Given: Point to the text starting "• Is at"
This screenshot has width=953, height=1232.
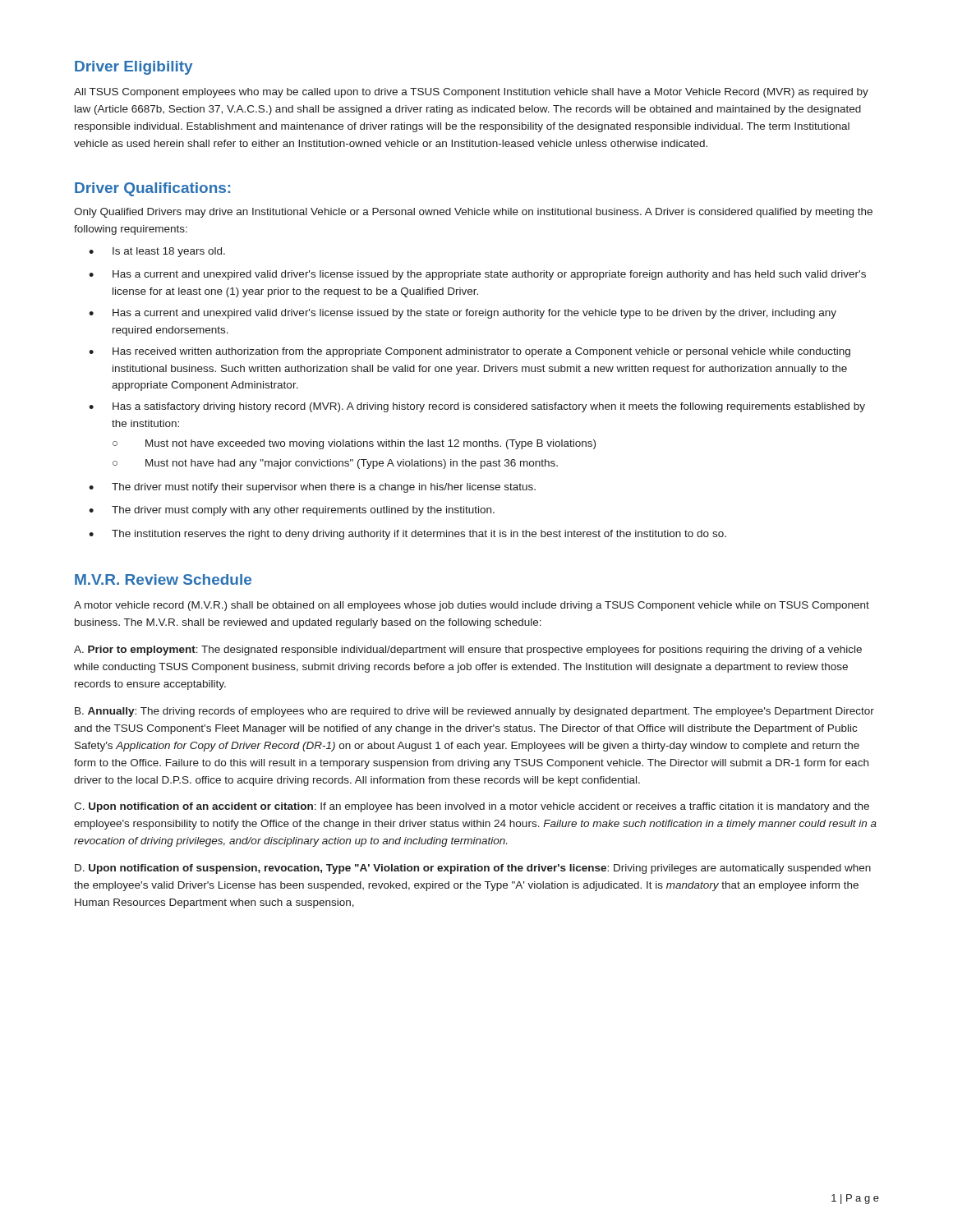Looking at the screenshot, I should point(157,252).
